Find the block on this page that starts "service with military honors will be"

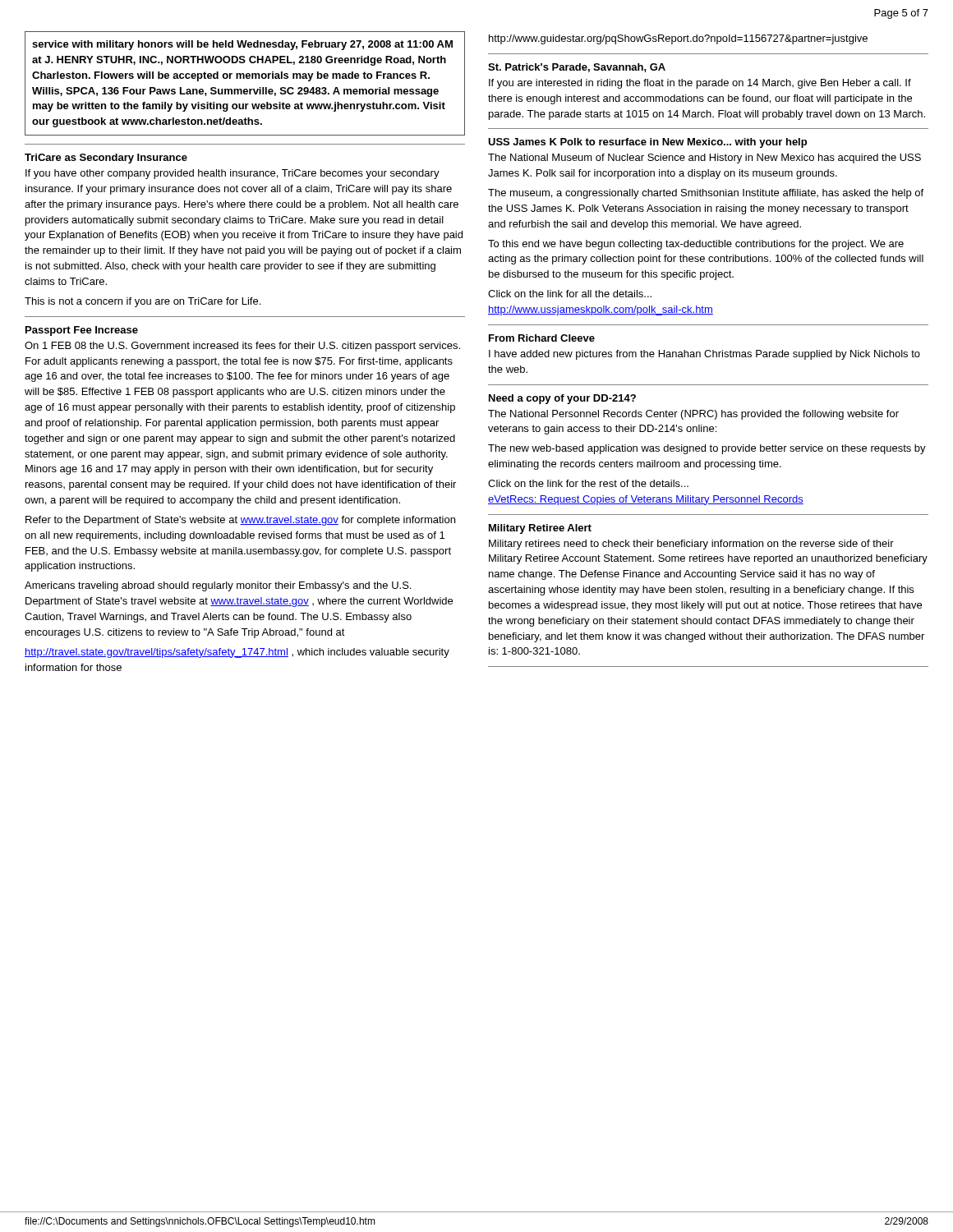click(243, 83)
